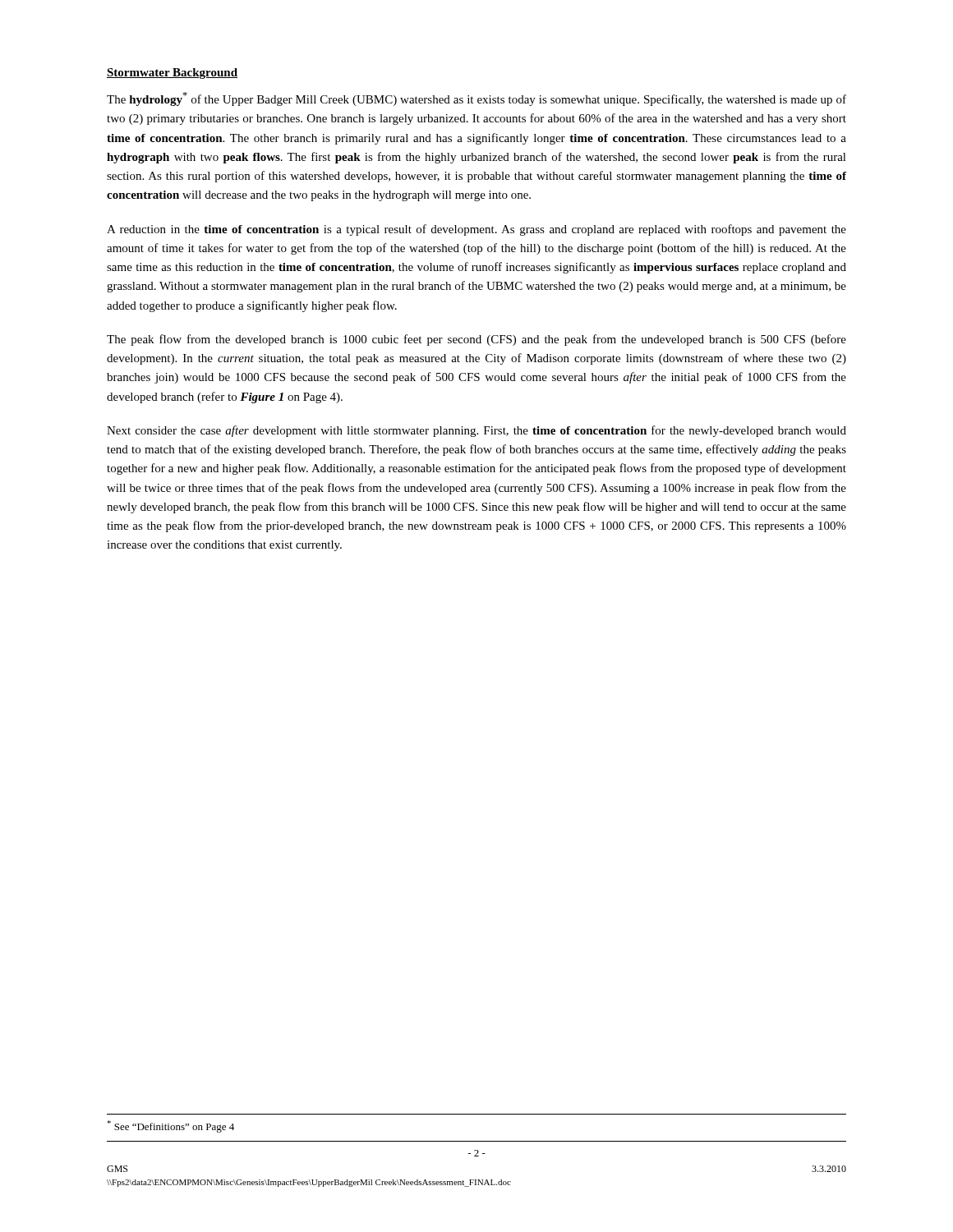Point to the block beginning "Next consider the case after development with"
The image size is (953, 1232).
[476, 487]
